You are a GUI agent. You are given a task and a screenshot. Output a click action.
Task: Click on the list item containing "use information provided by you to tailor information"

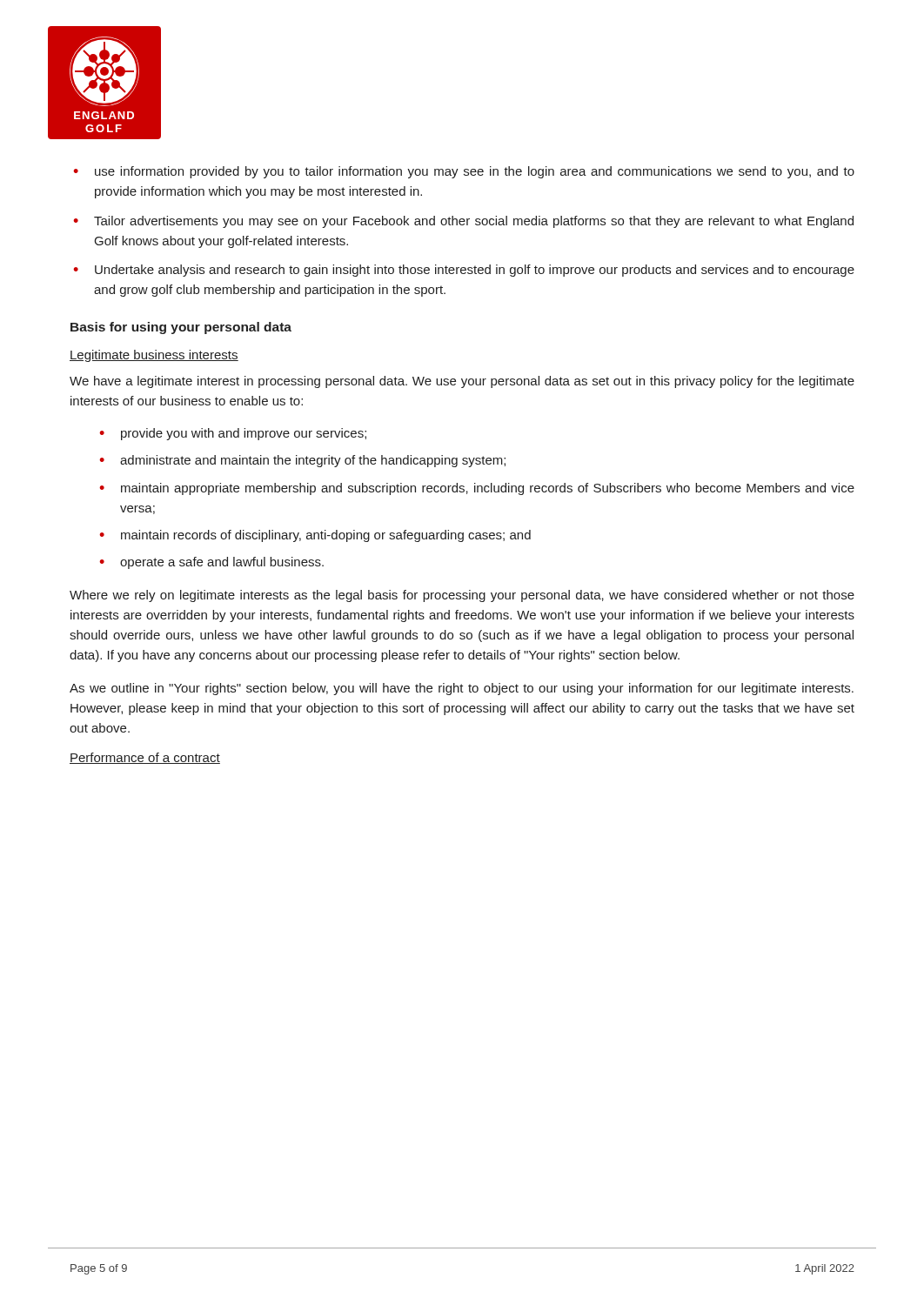coord(474,181)
